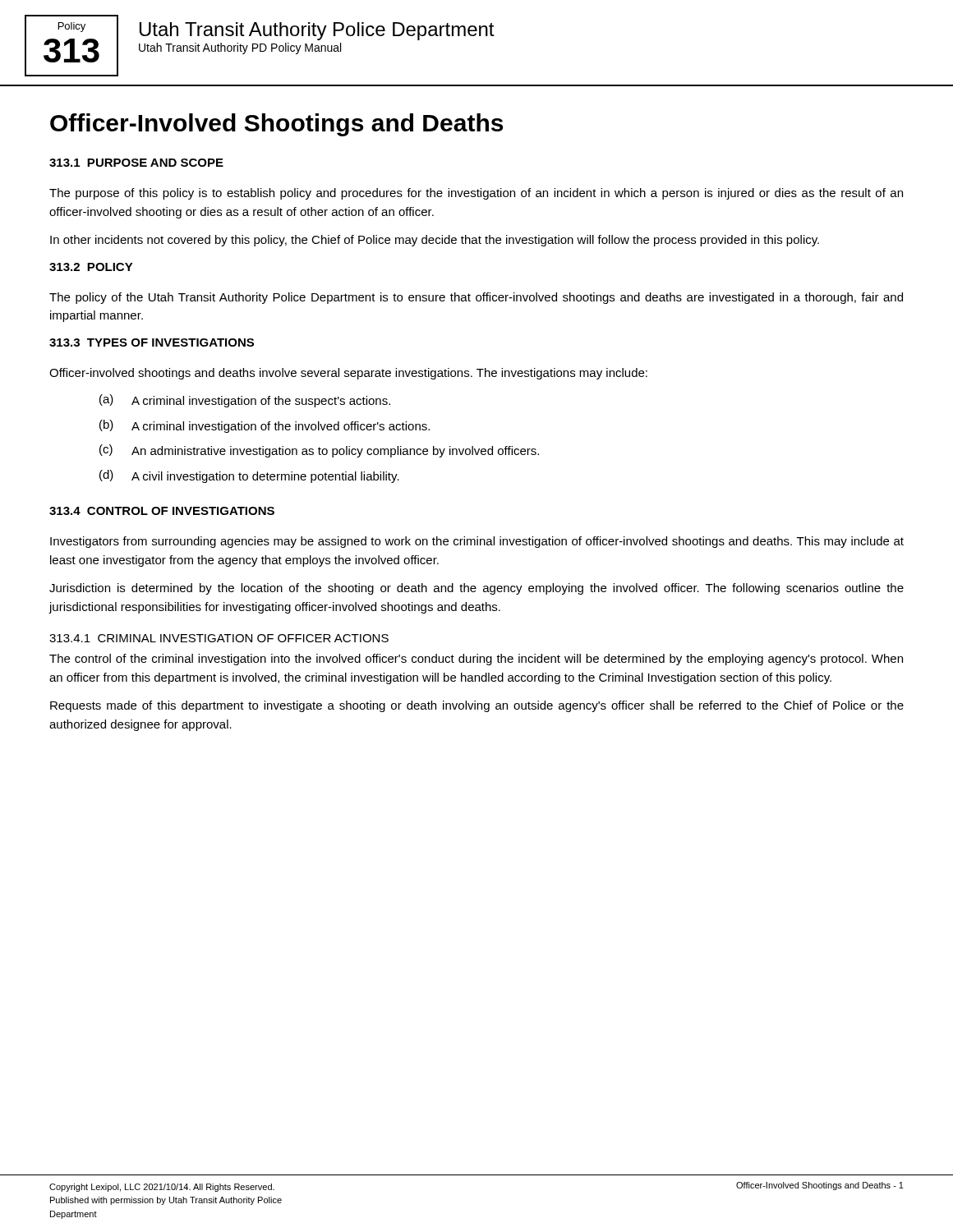Navigate to the passage starting "(c) An administrative investigation as to policy"
Screen dimensions: 1232x953
[x=476, y=451]
